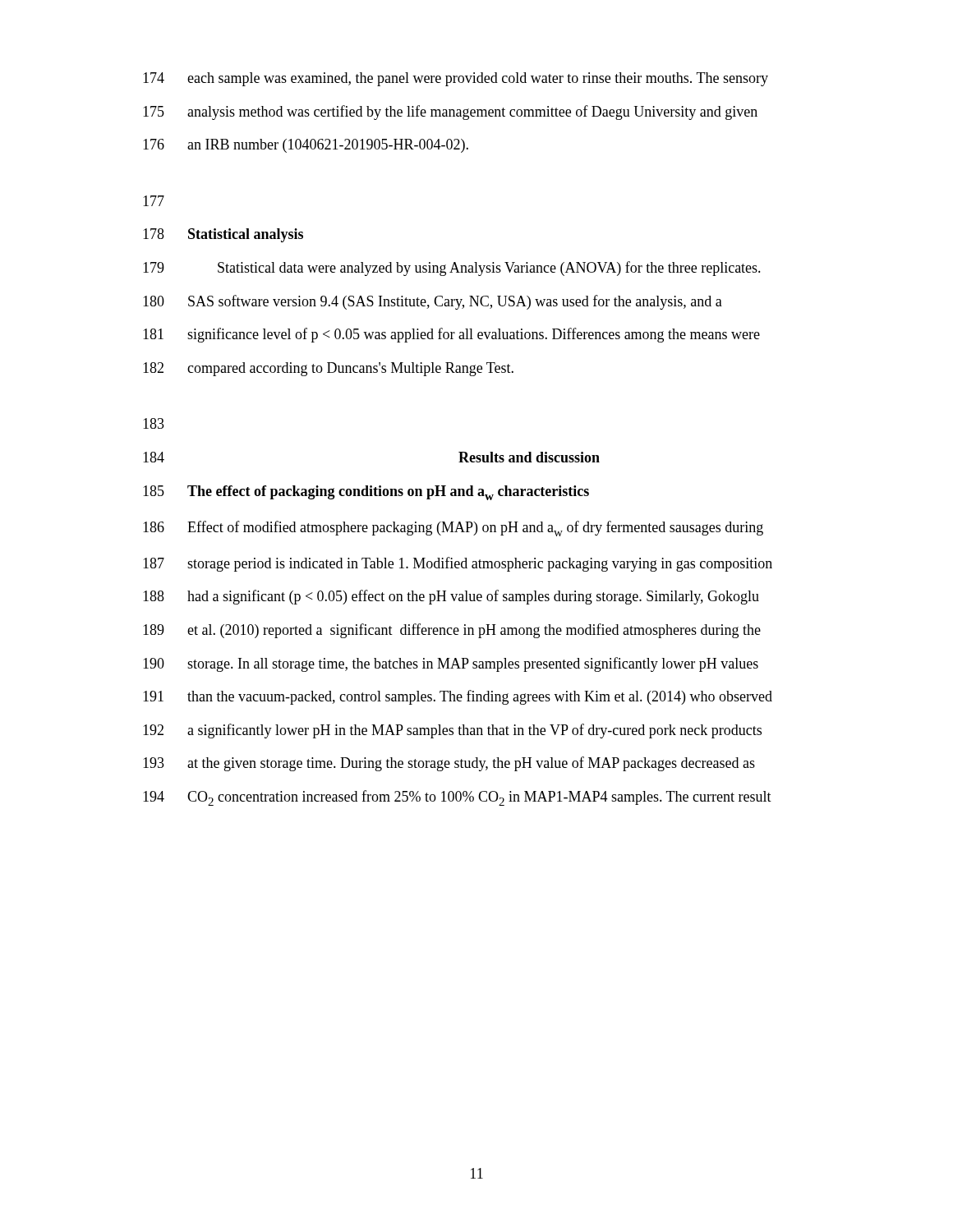Navigate to the text block starting "190 storage. In all"

tap(496, 663)
